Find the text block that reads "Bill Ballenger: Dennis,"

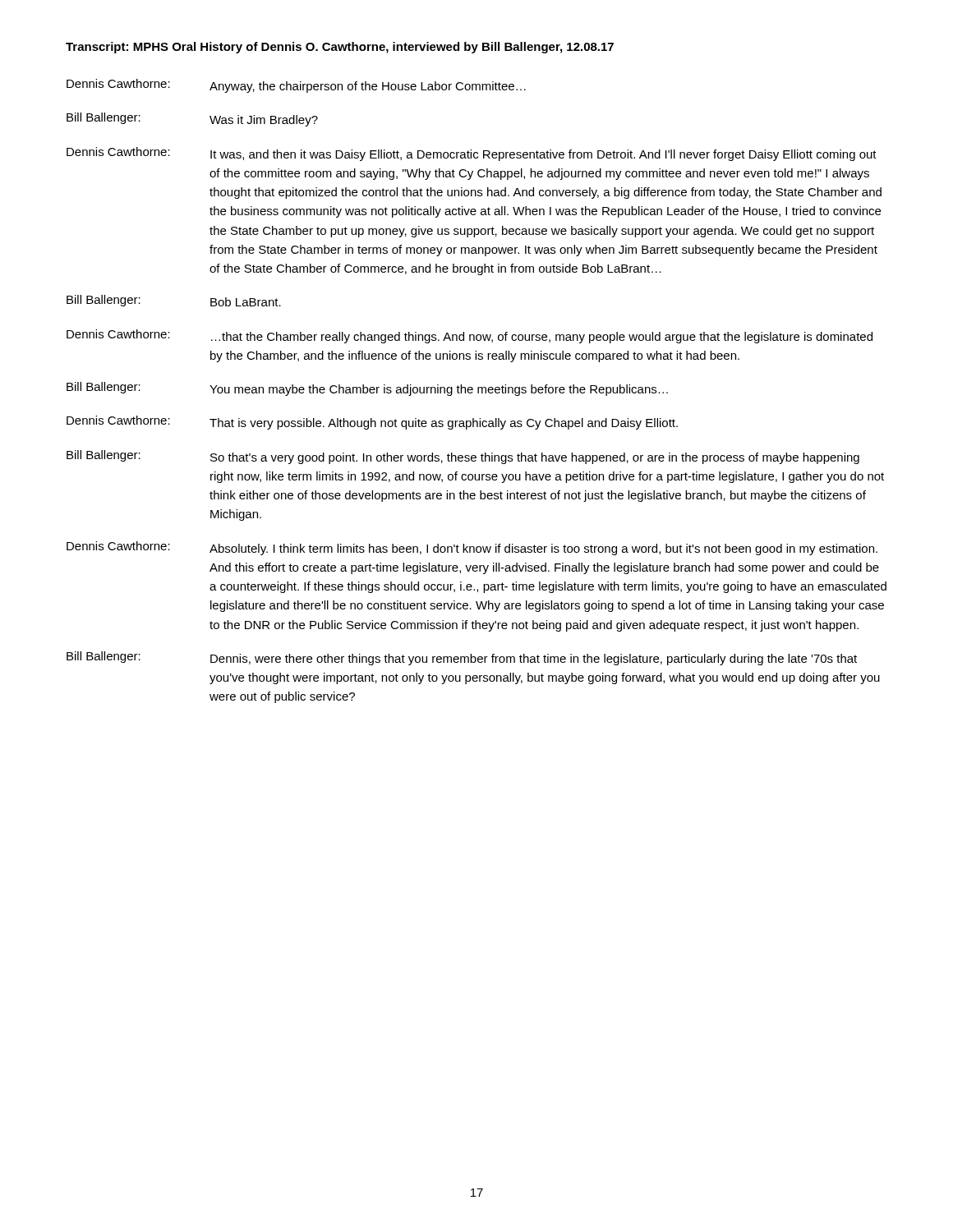coord(476,677)
